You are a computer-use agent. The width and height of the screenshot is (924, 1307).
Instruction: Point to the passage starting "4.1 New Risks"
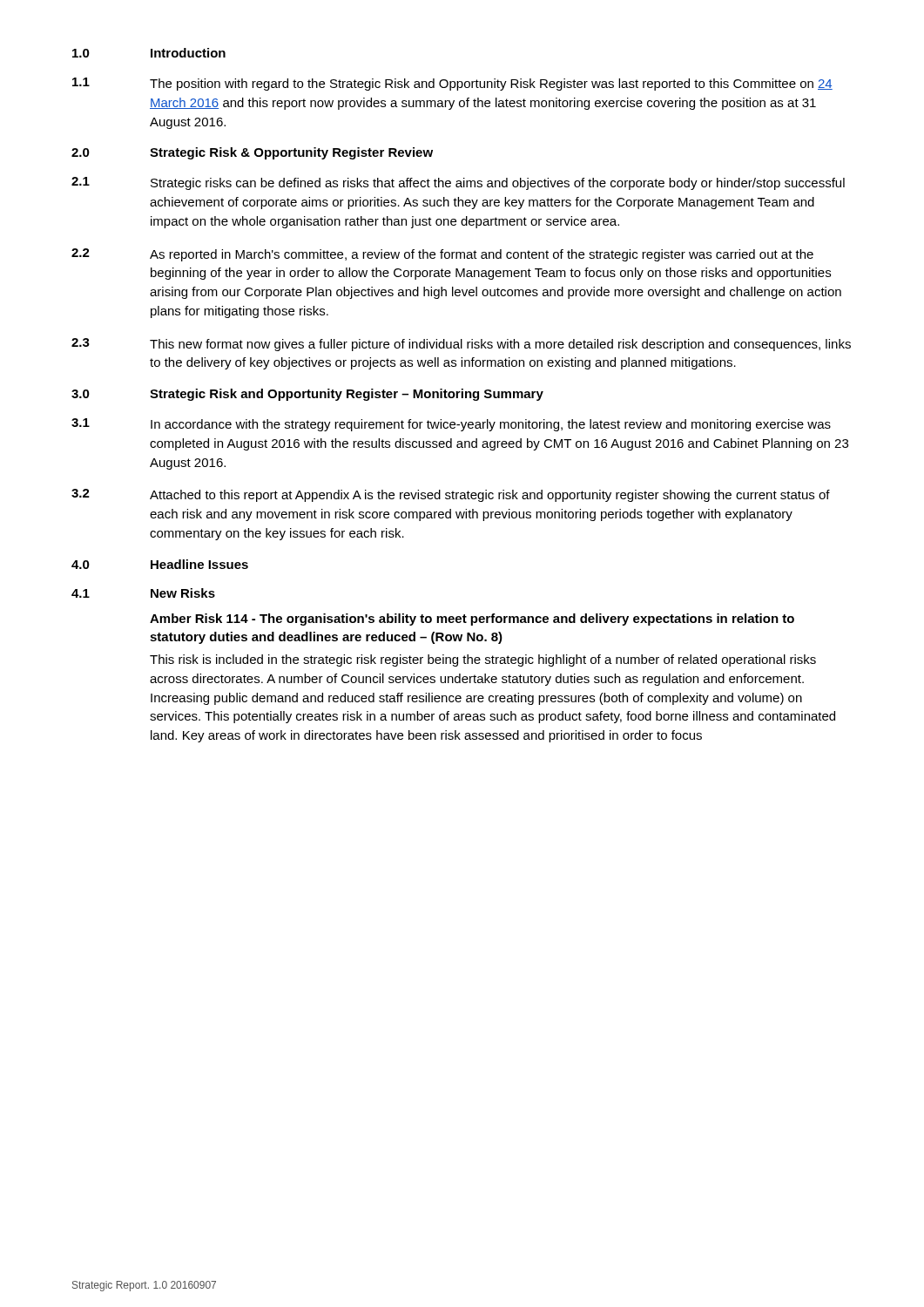(x=143, y=593)
